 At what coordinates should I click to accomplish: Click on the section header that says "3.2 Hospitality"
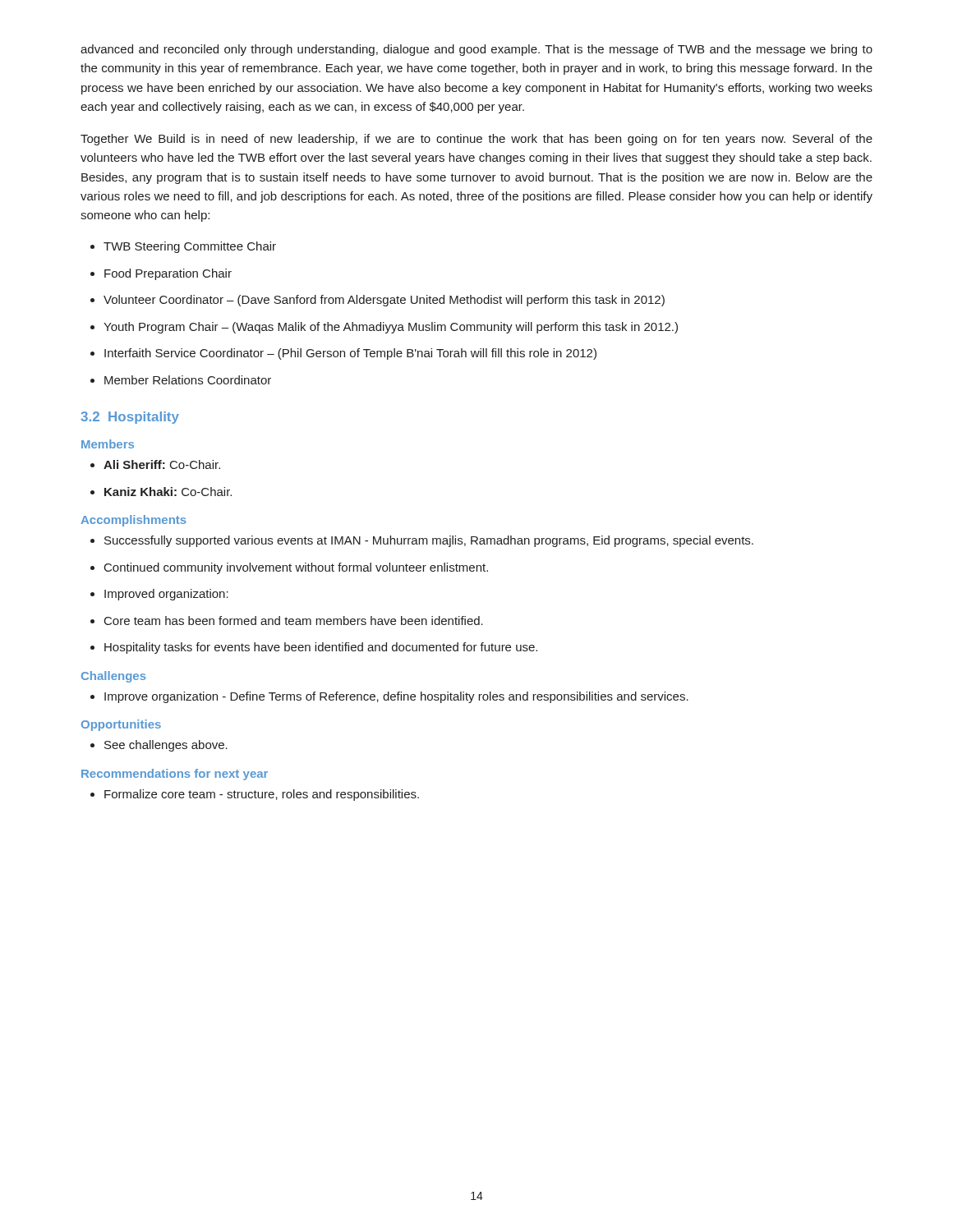tap(130, 418)
